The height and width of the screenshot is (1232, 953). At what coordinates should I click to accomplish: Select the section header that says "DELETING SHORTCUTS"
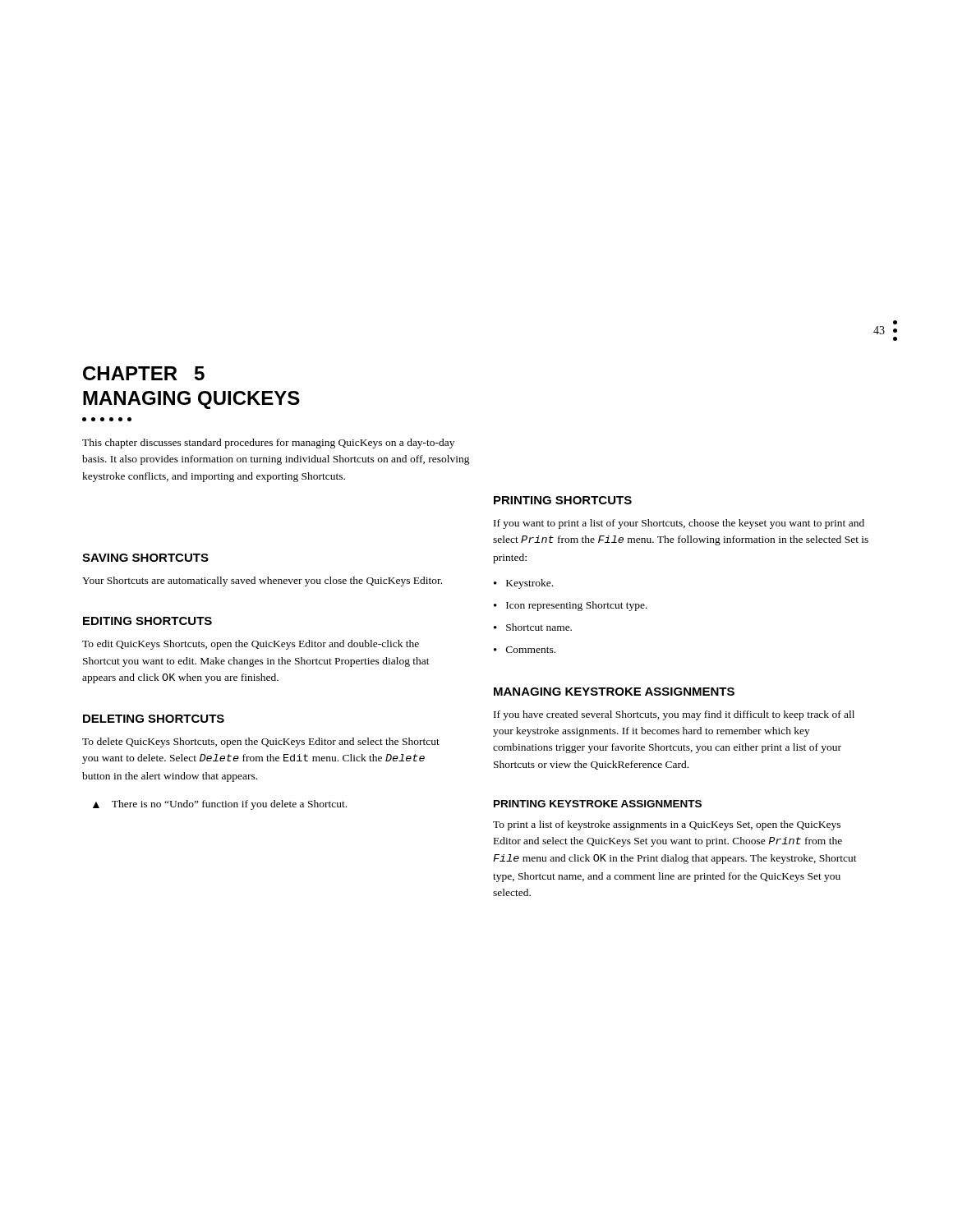tap(153, 718)
